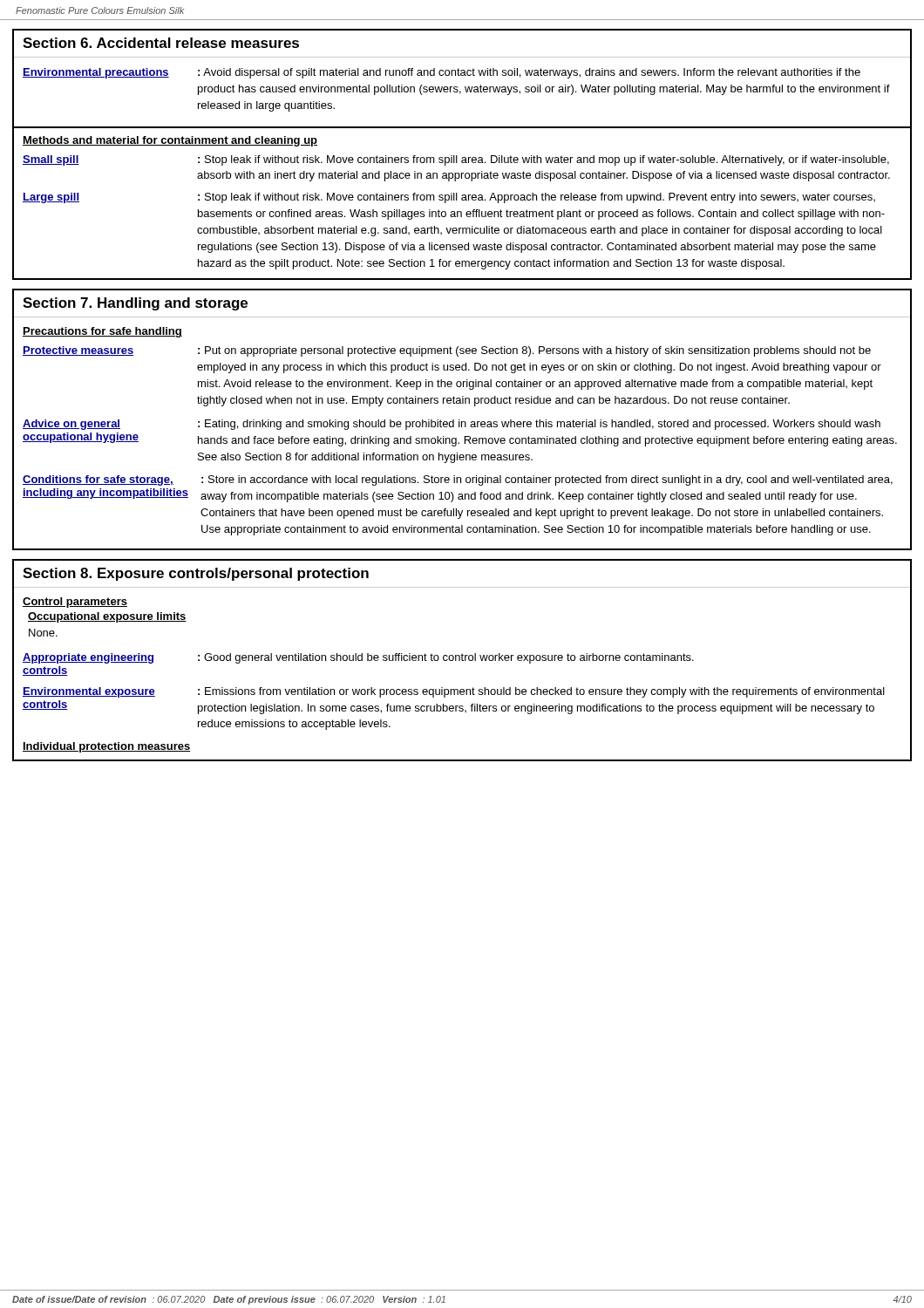Screen dimensions: 1308x924
Task: Click on the text starting ": Eating, drinking and smoking should be"
Action: coord(547,440)
